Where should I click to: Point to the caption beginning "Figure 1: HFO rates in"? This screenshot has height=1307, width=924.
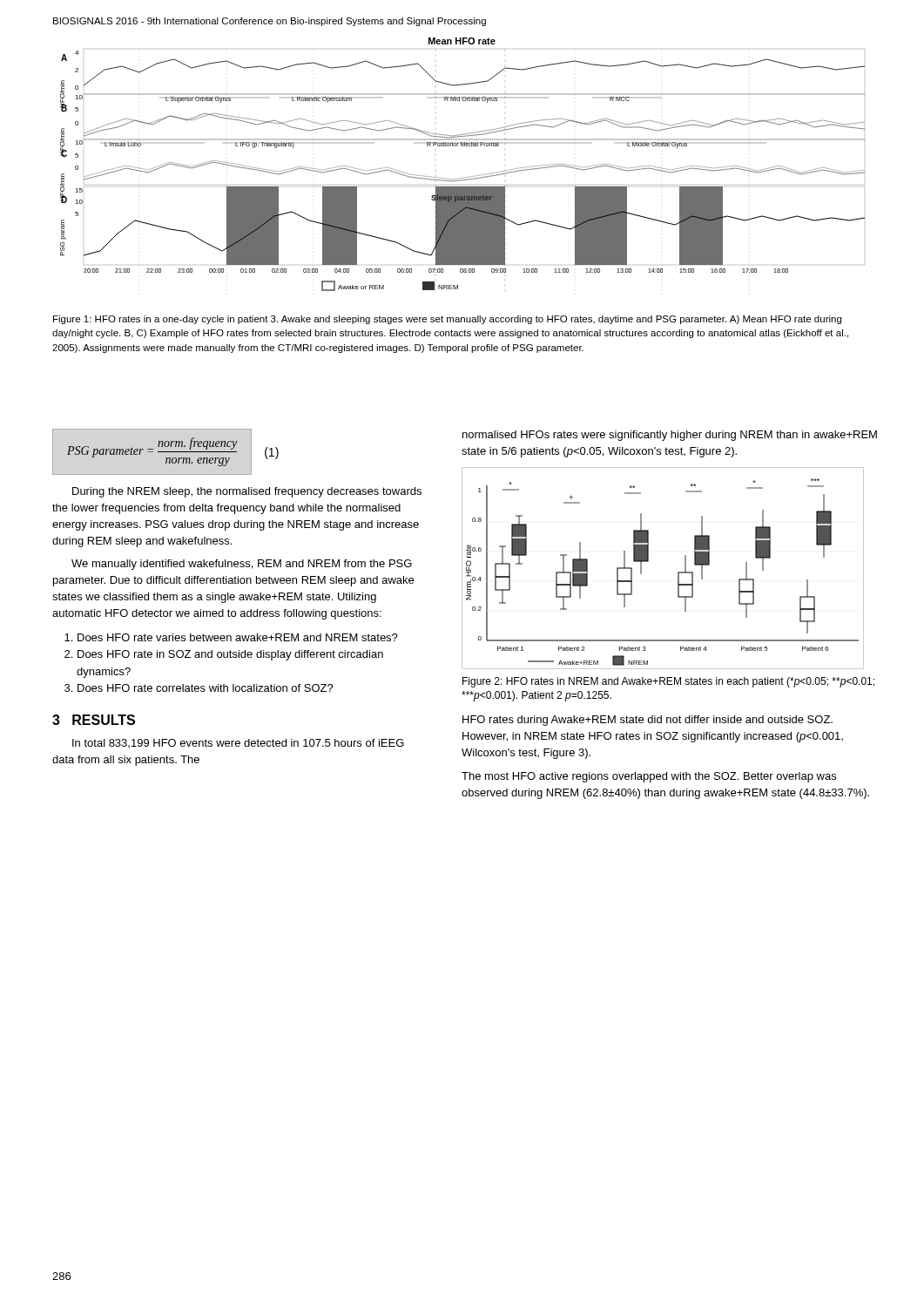[451, 333]
